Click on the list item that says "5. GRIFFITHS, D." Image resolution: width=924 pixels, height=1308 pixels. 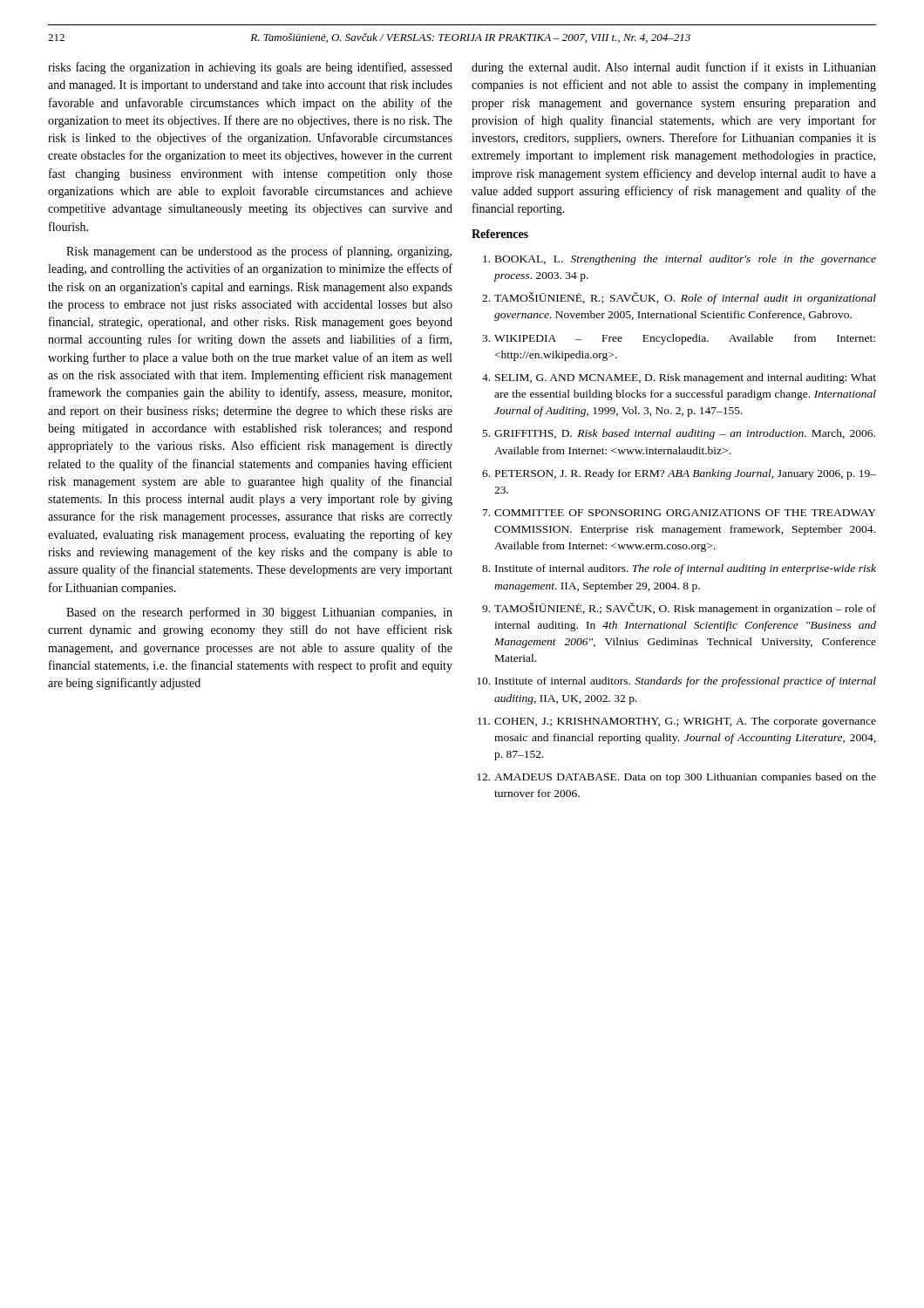[x=674, y=442]
